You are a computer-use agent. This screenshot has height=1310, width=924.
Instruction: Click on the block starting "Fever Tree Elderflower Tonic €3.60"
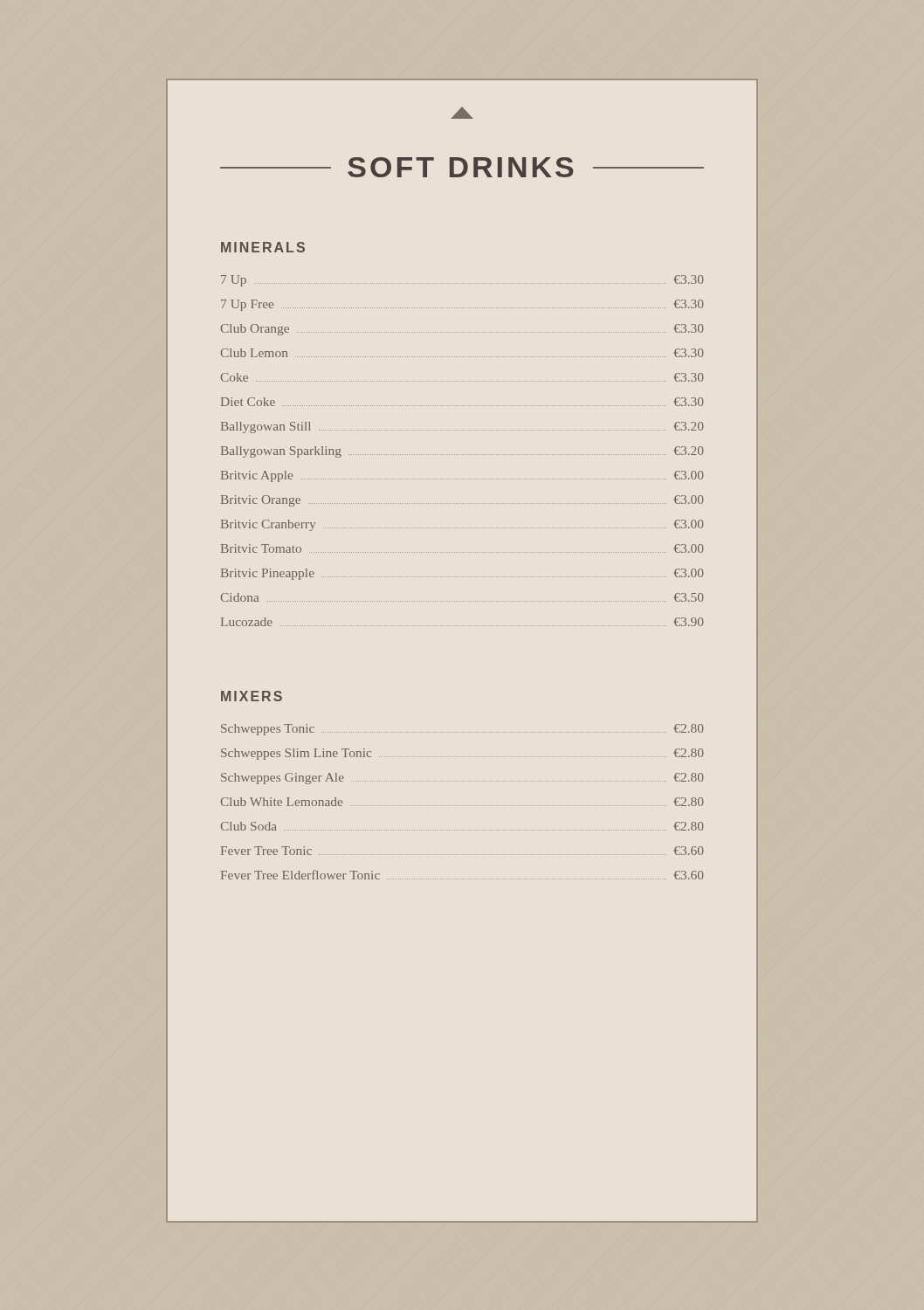tap(462, 875)
